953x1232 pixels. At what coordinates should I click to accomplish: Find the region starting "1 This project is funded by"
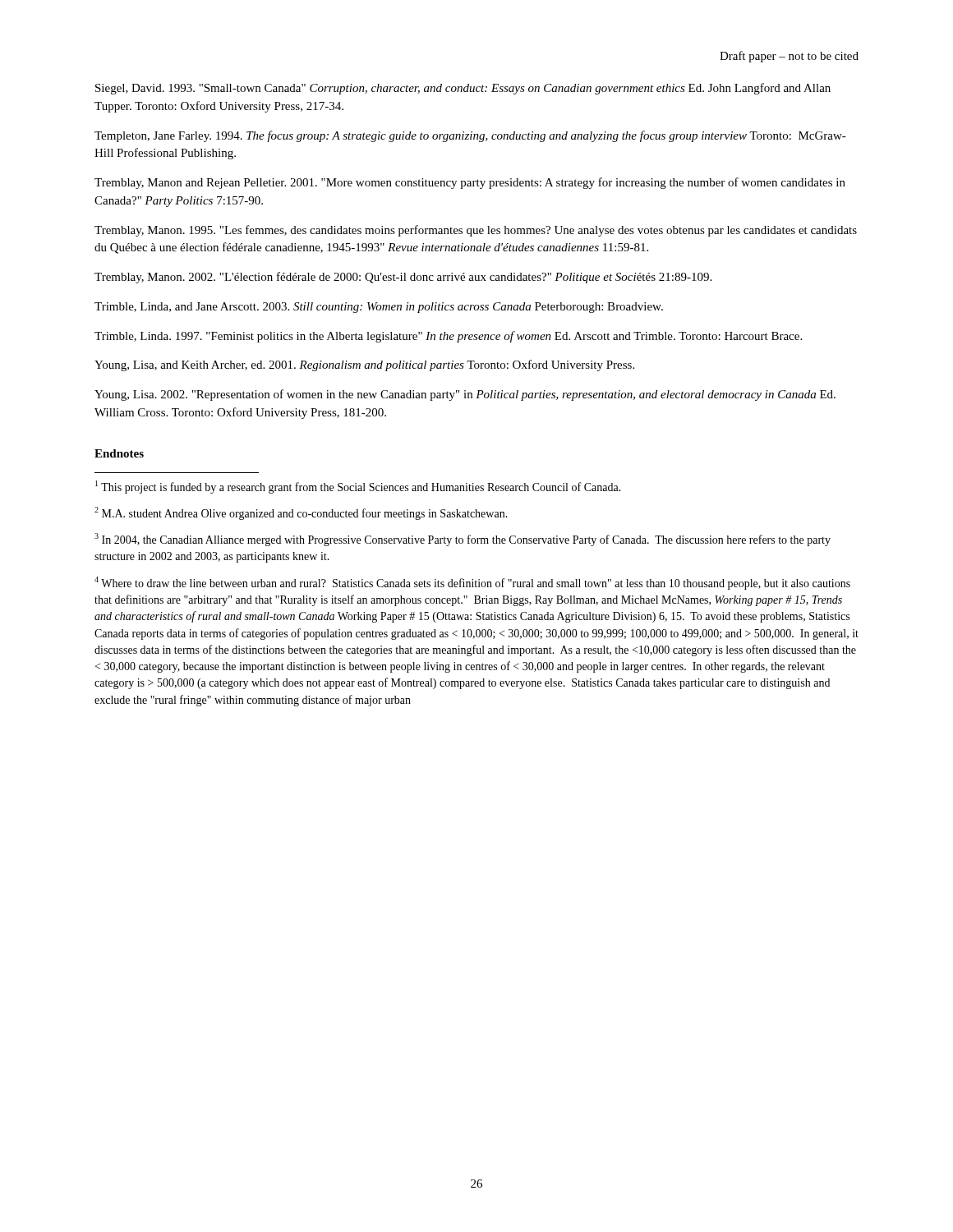pos(358,486)
